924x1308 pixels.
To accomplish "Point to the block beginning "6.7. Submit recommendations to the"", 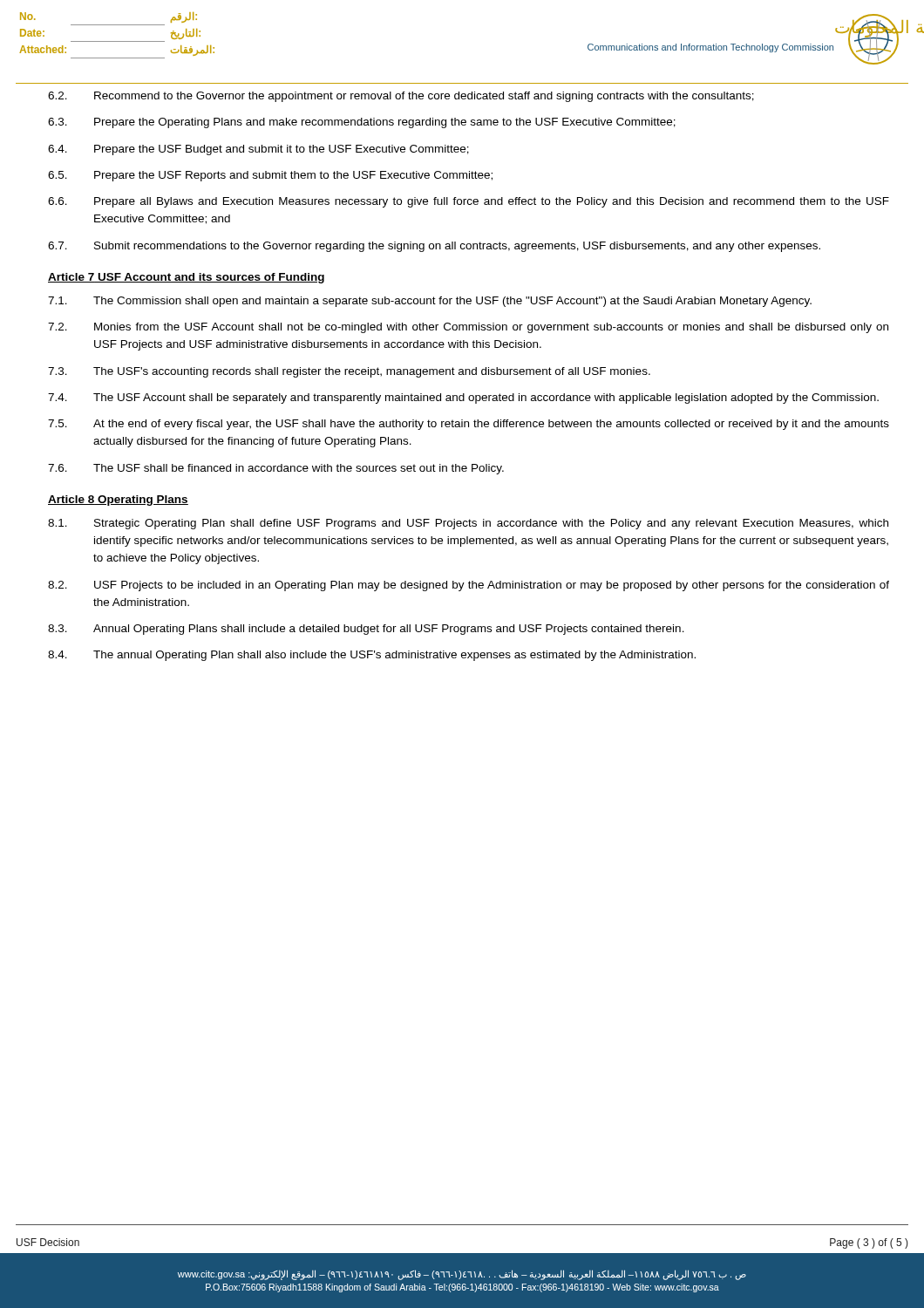I will click(469, 246).
